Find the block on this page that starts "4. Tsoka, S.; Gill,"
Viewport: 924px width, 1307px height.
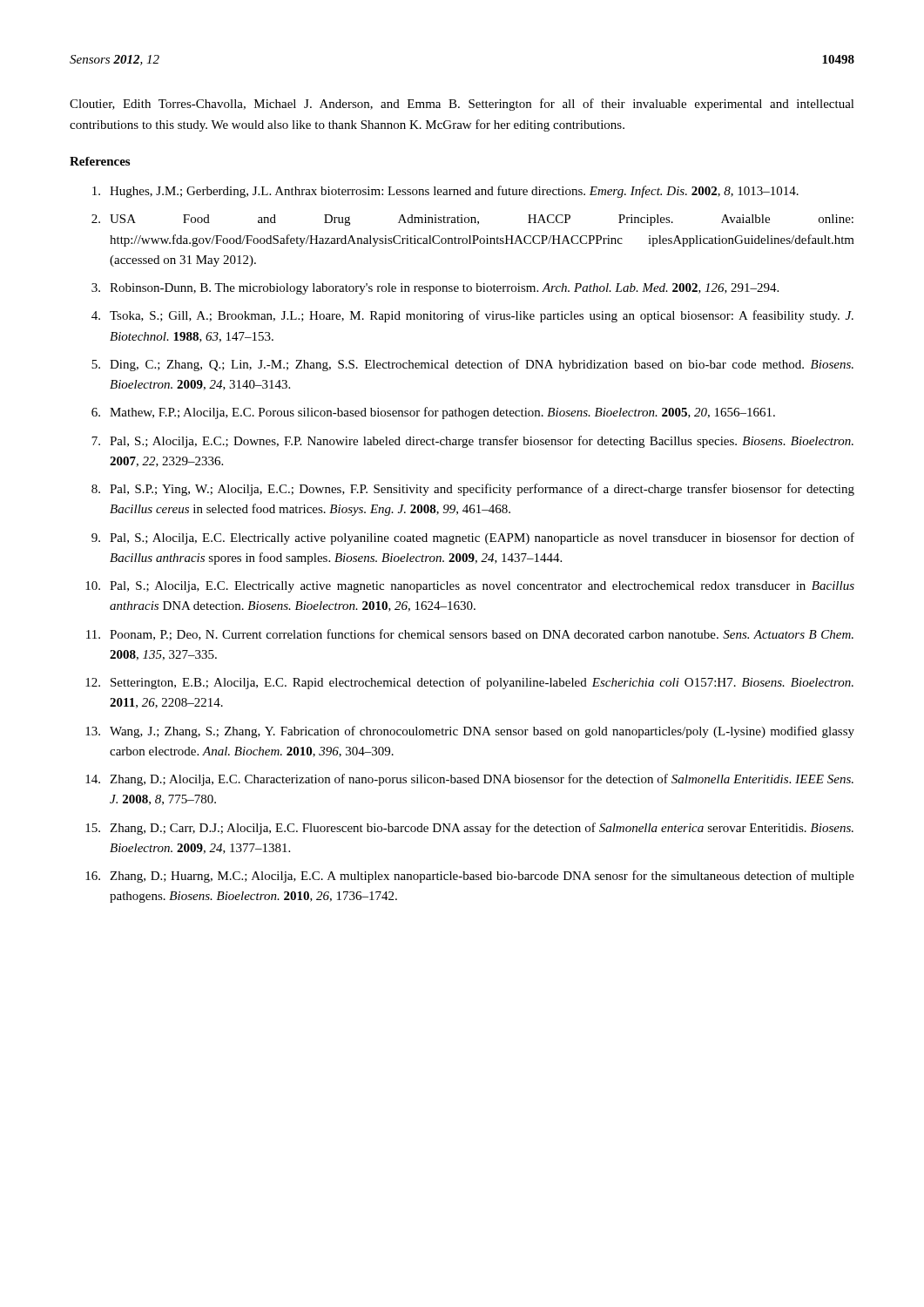(462, 326)
